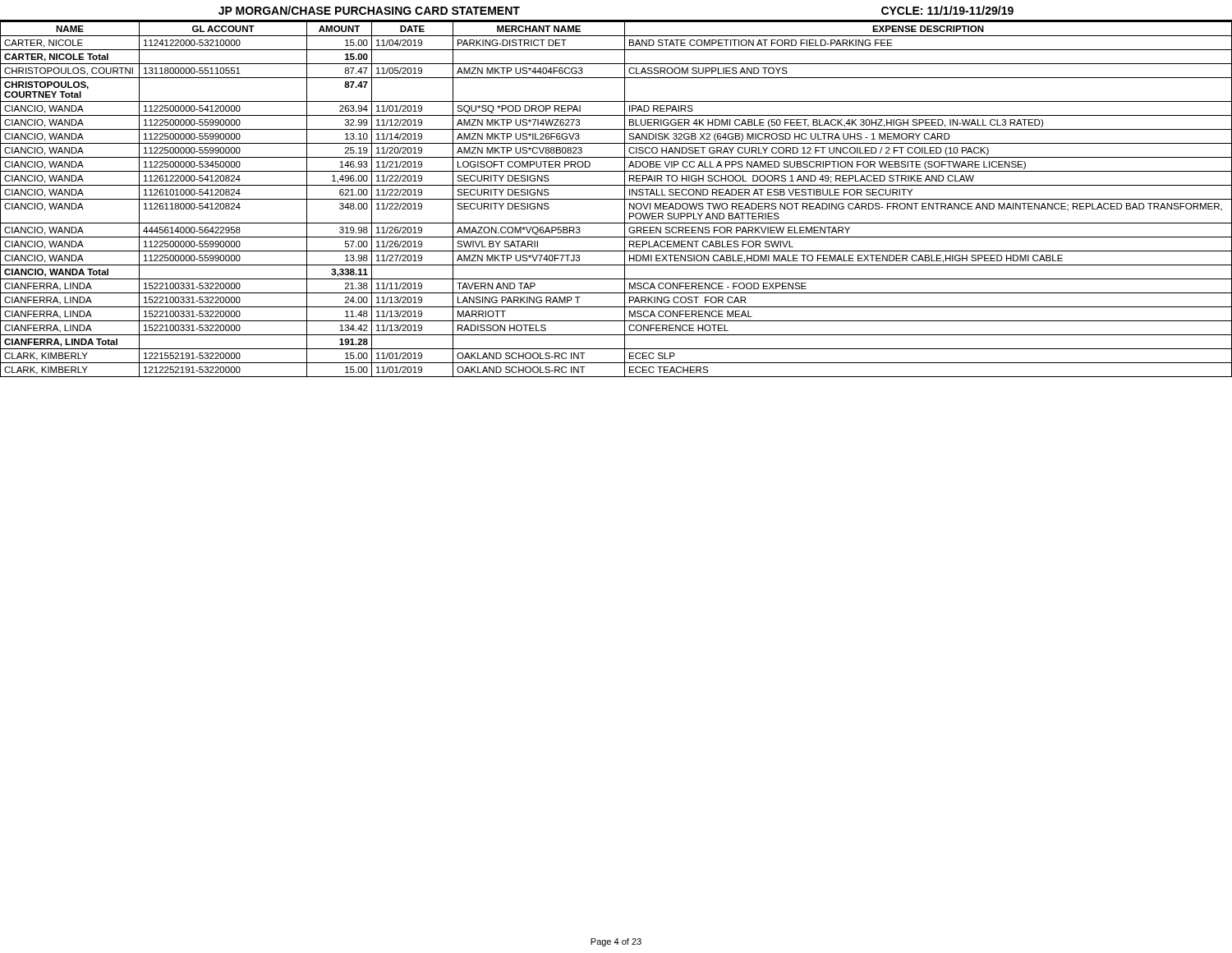
Task: Select the table
Action: [x=616, y=199]
